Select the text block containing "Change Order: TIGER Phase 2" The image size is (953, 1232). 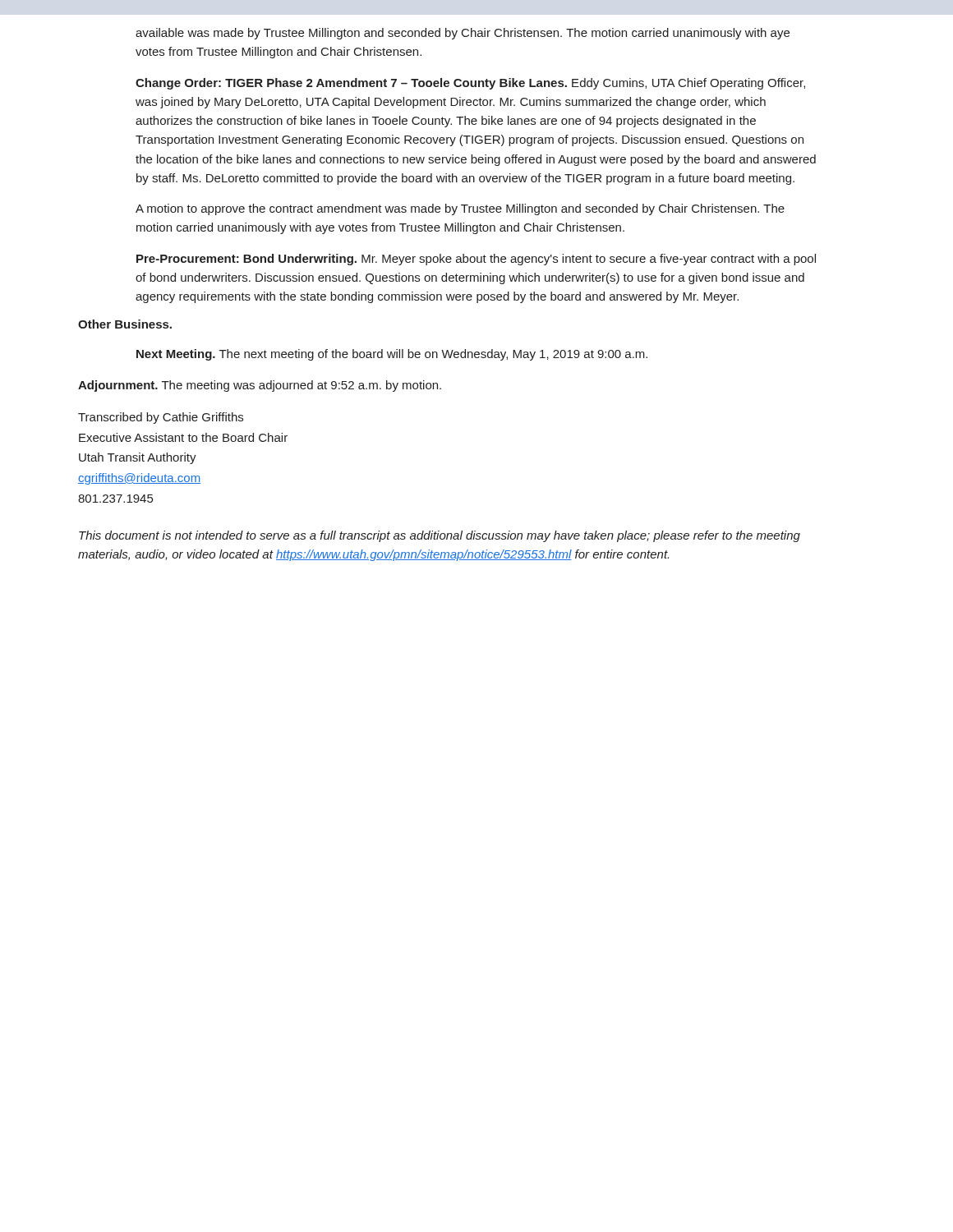(x=476, y=130)
